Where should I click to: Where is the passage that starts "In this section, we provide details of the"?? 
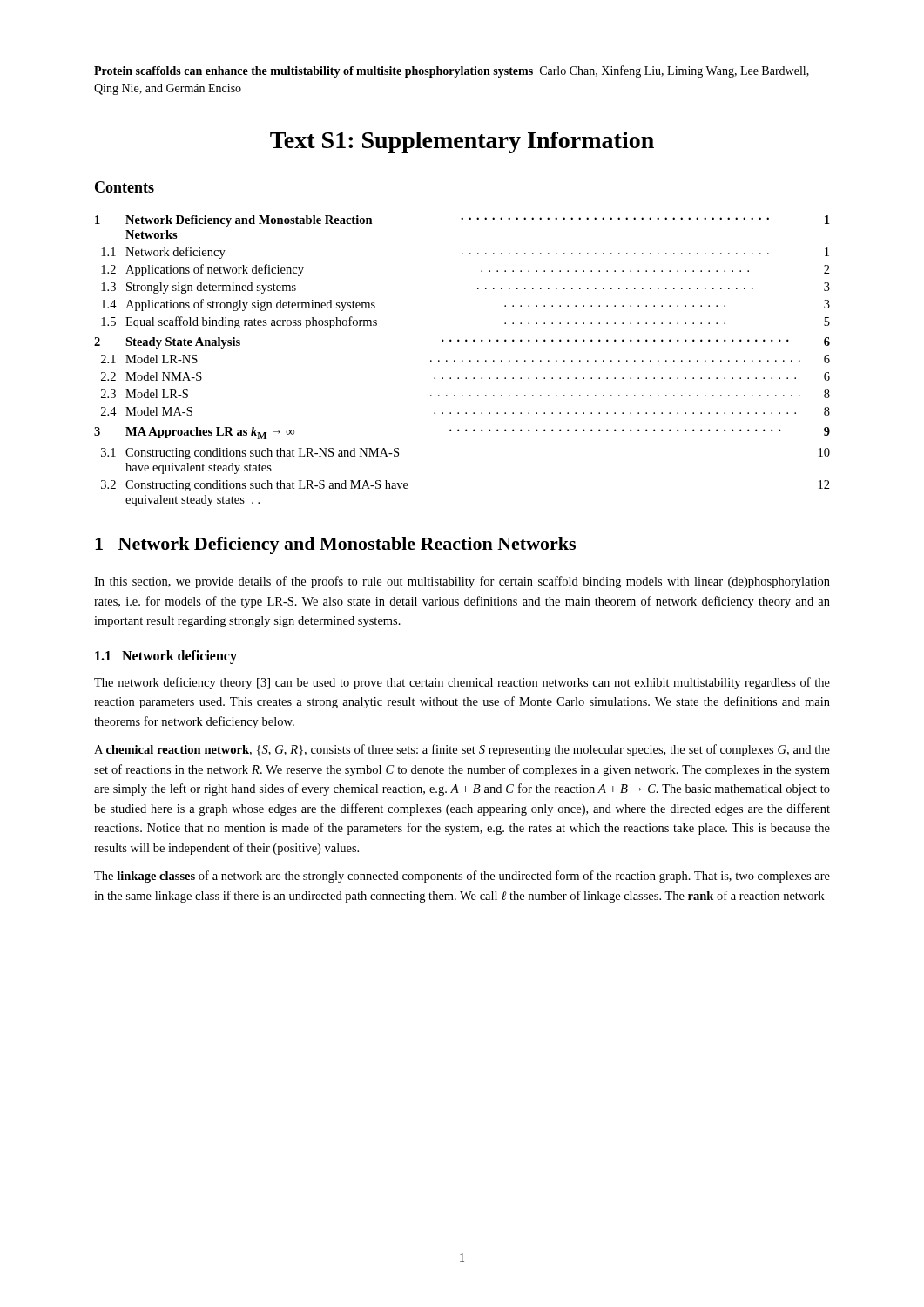click(x=462, y=601)
